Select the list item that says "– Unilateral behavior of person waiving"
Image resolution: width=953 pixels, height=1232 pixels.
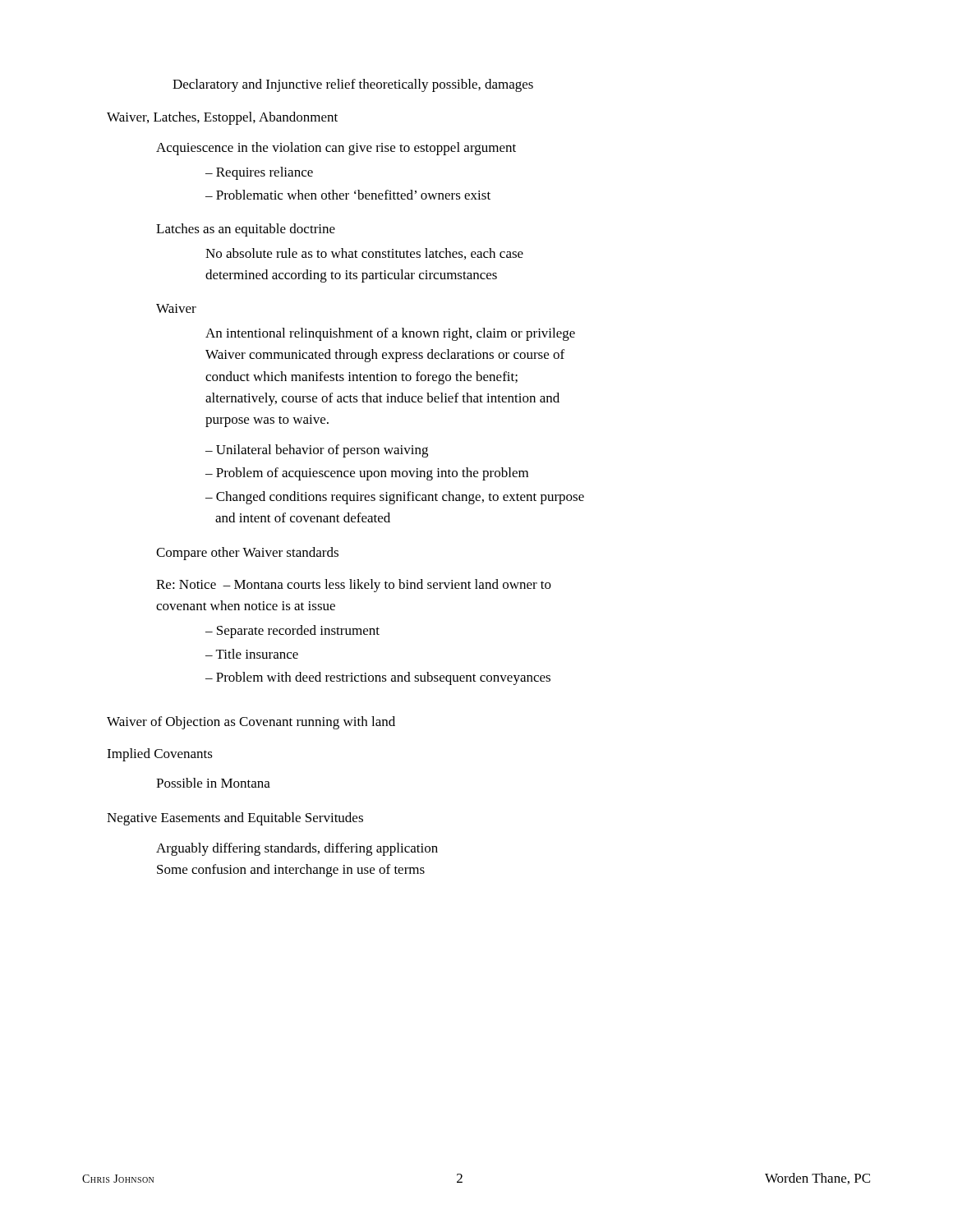[317, 449]
